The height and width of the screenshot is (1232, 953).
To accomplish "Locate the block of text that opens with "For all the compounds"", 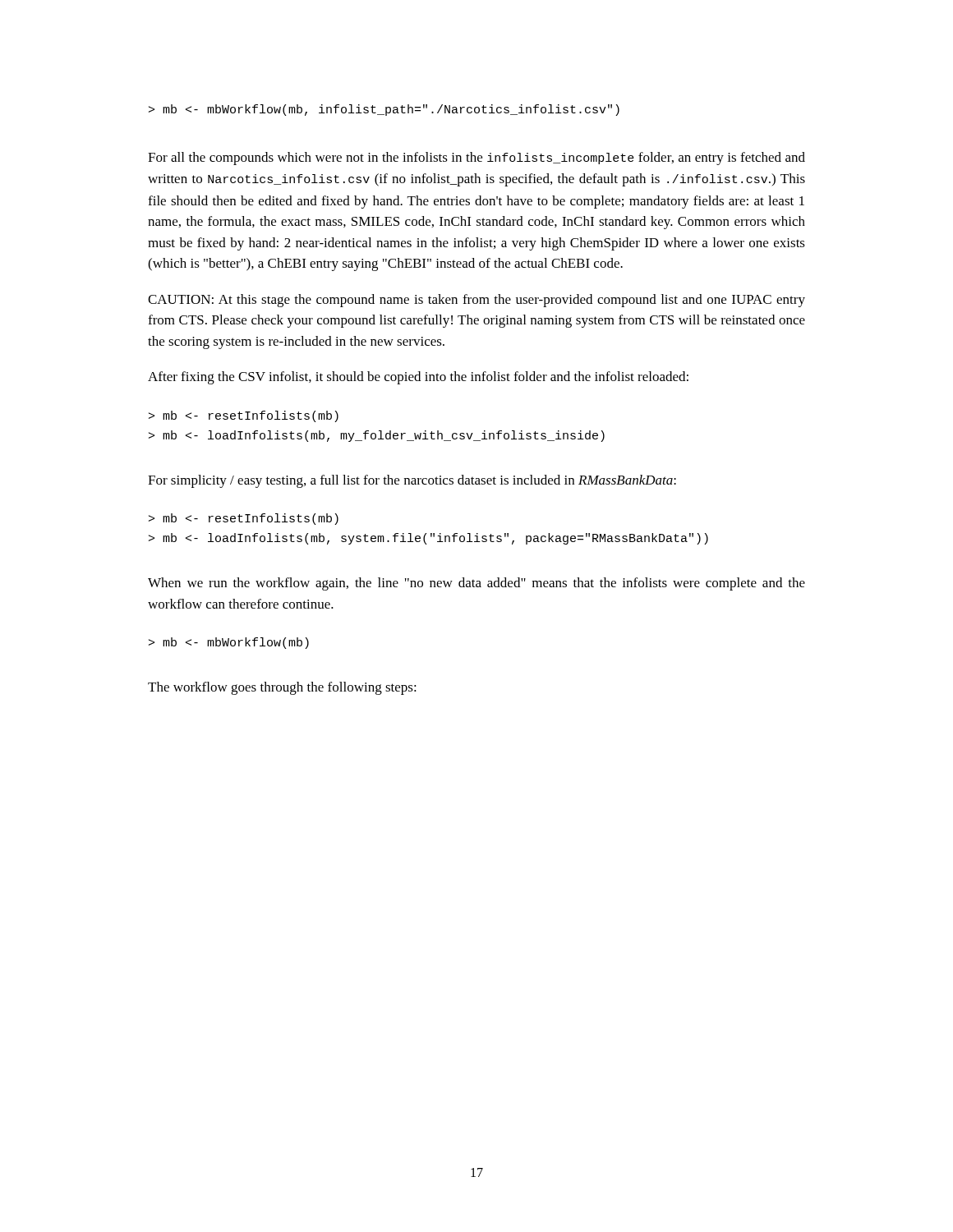I will click(x=476, y=210).
